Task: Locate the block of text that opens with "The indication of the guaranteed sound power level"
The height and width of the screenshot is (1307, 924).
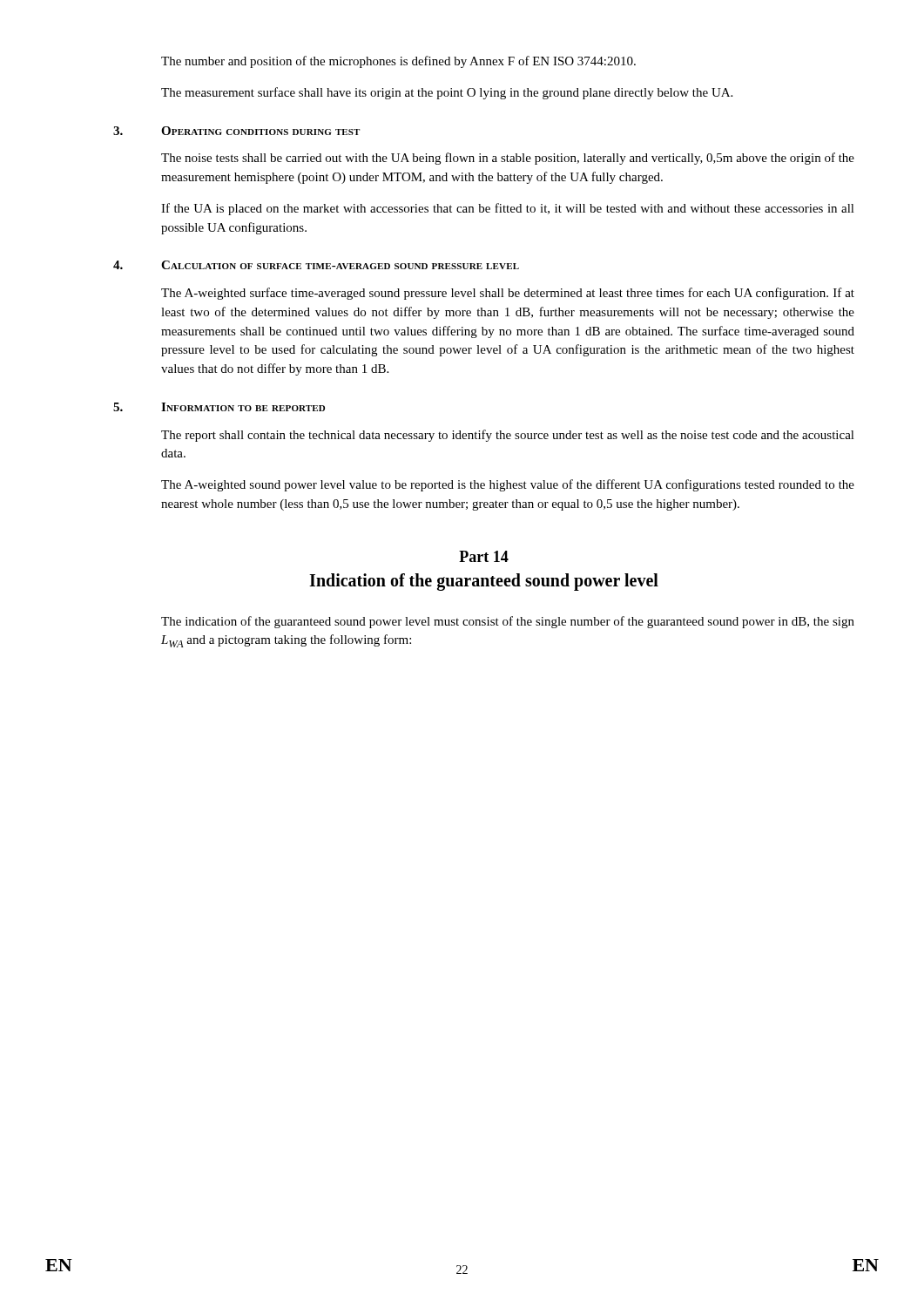Action: (x=508, y=632)
